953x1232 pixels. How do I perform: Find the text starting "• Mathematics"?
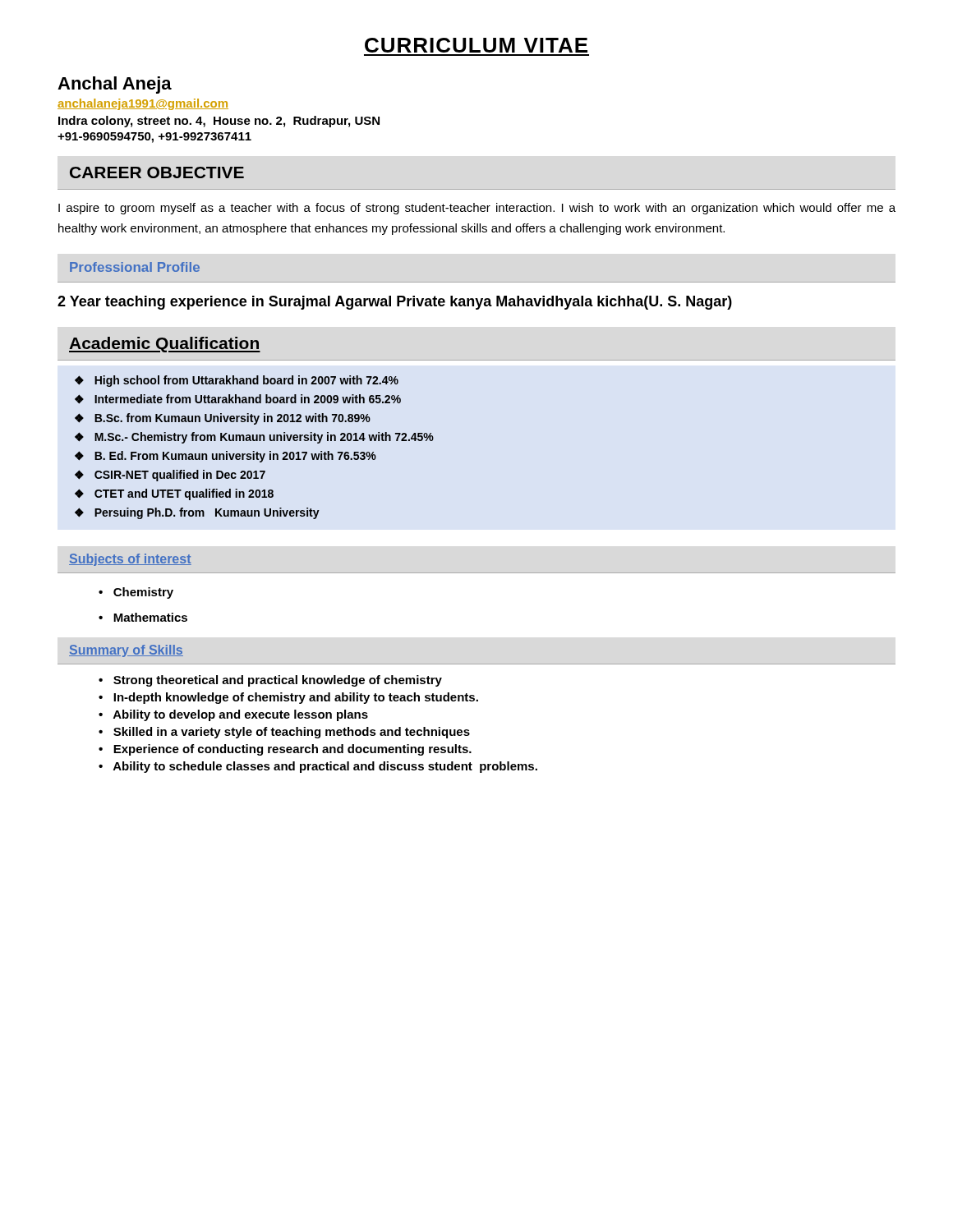[143, 617]
